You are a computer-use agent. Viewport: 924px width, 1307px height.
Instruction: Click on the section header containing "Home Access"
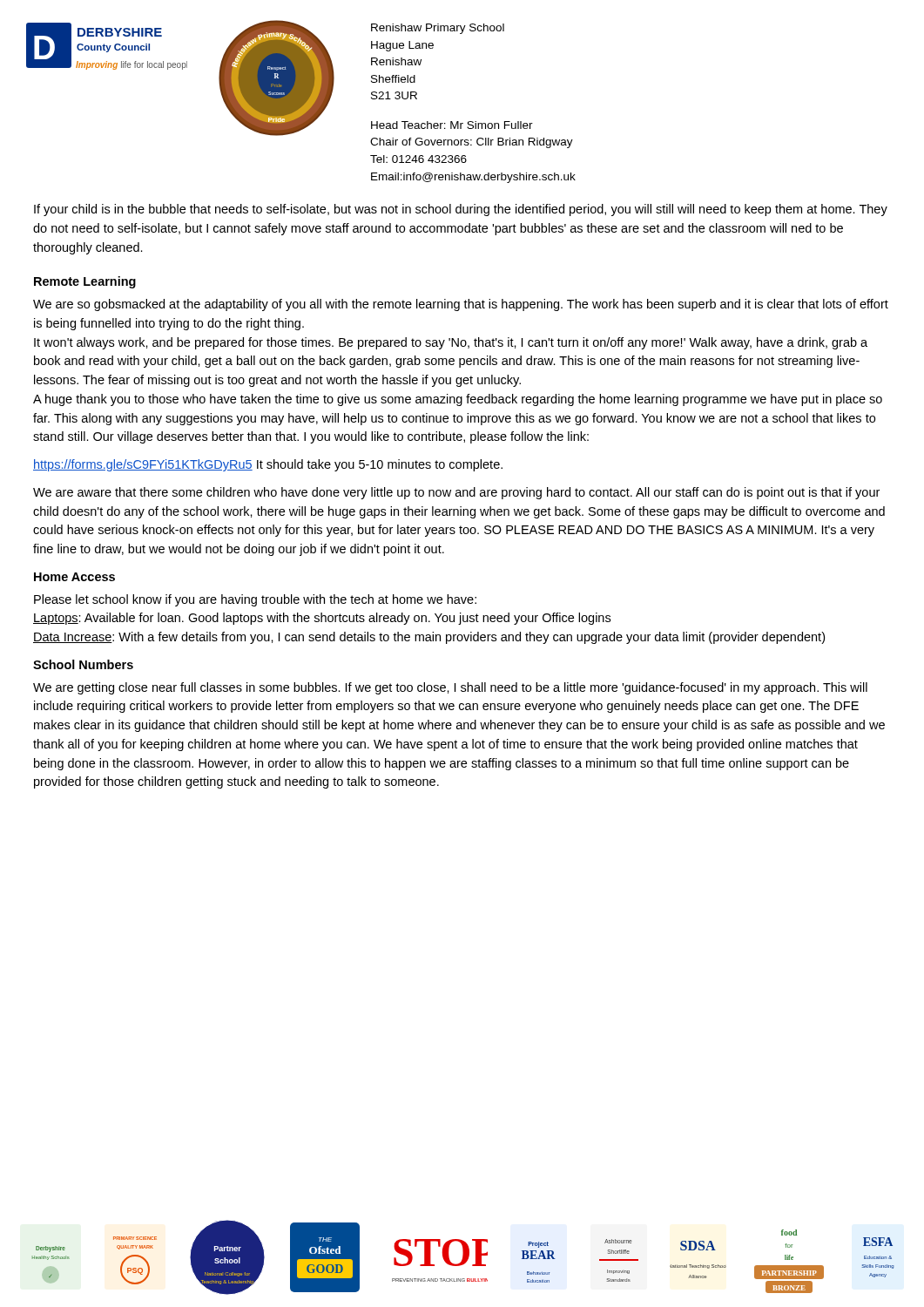point(74,577)
